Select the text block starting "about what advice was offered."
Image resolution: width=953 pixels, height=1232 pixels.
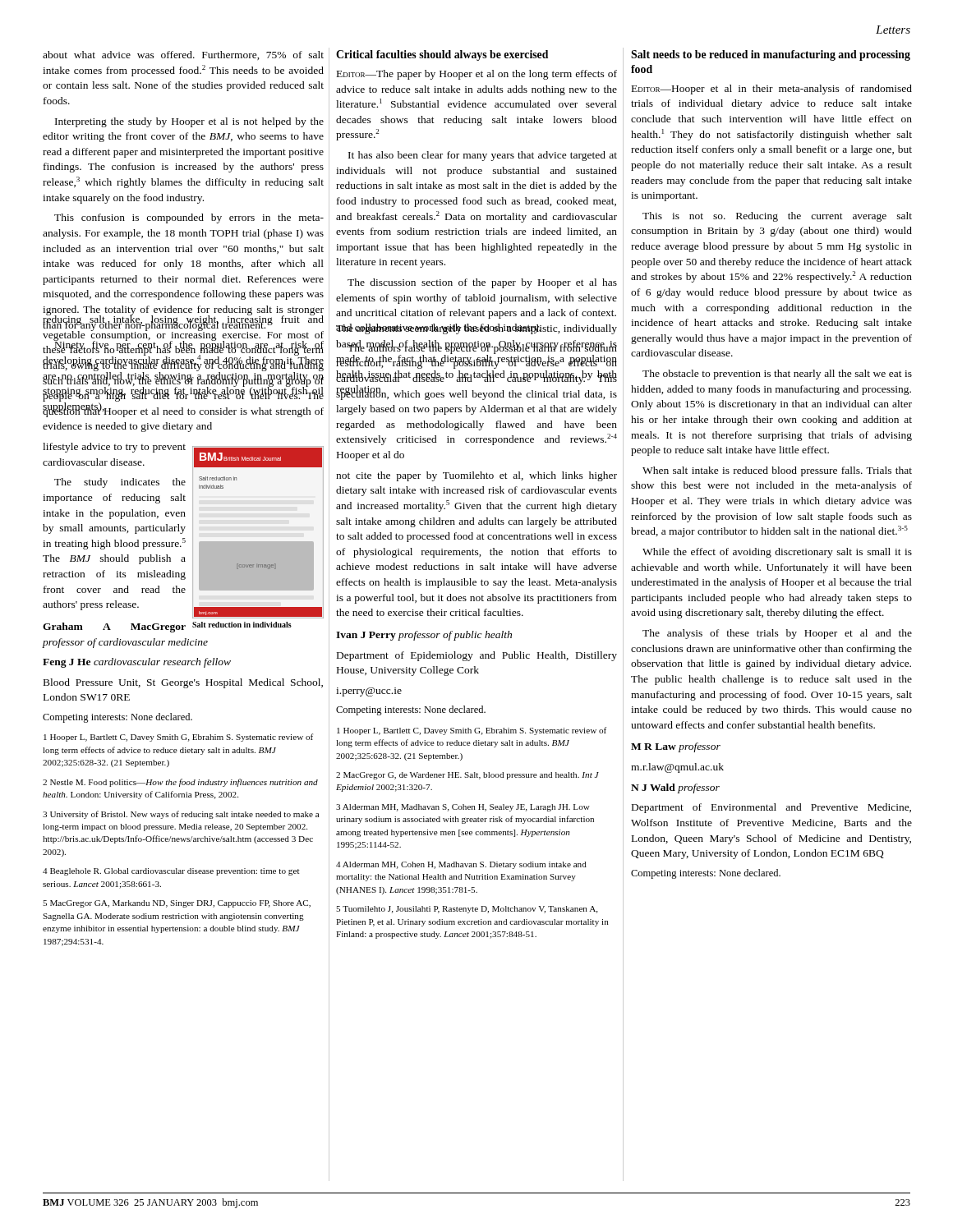[x=183, y=231]
